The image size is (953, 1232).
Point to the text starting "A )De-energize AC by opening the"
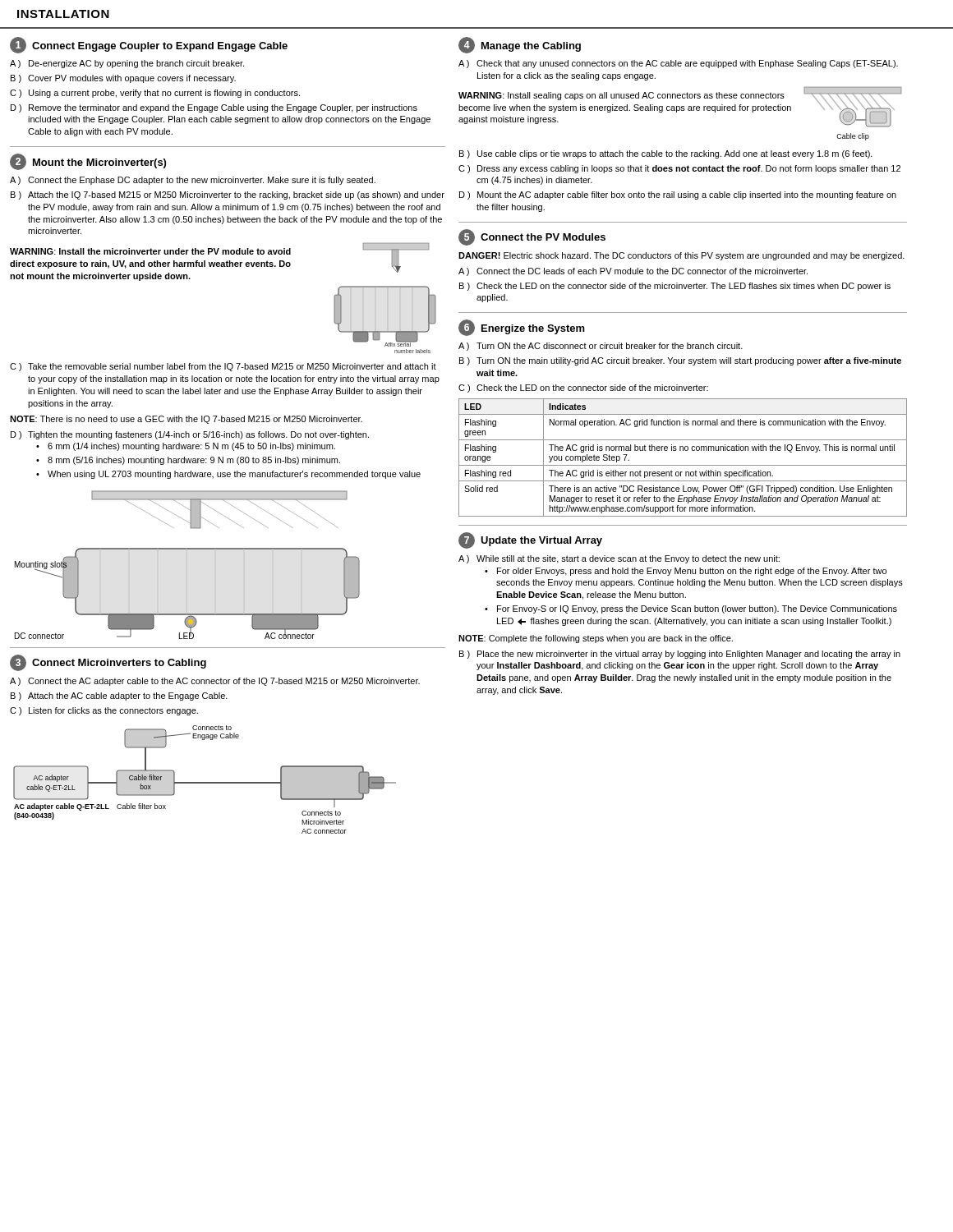(228, 64)
